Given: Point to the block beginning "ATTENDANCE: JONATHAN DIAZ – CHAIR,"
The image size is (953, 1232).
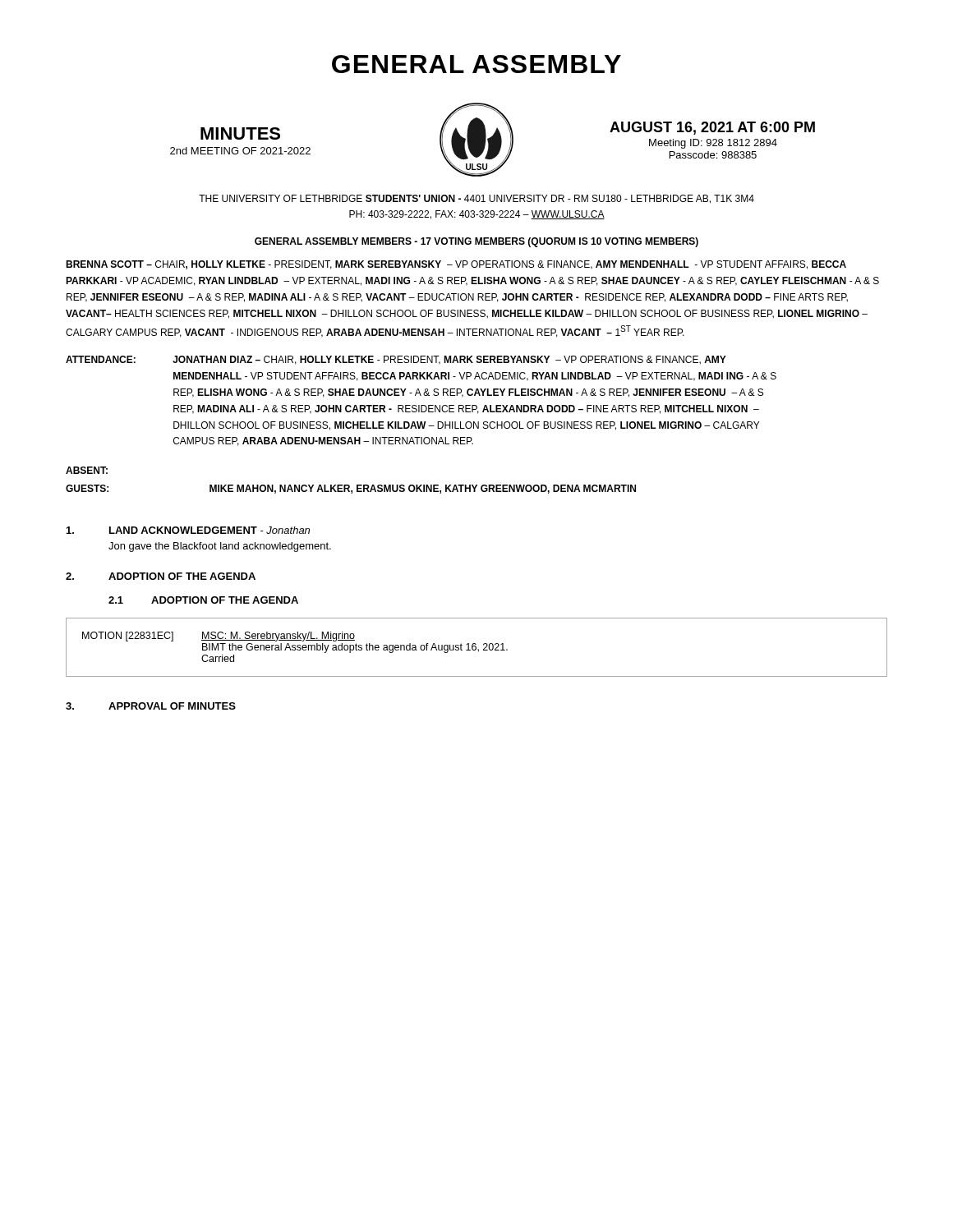Looking at the screenshot, I should (476, 403).
